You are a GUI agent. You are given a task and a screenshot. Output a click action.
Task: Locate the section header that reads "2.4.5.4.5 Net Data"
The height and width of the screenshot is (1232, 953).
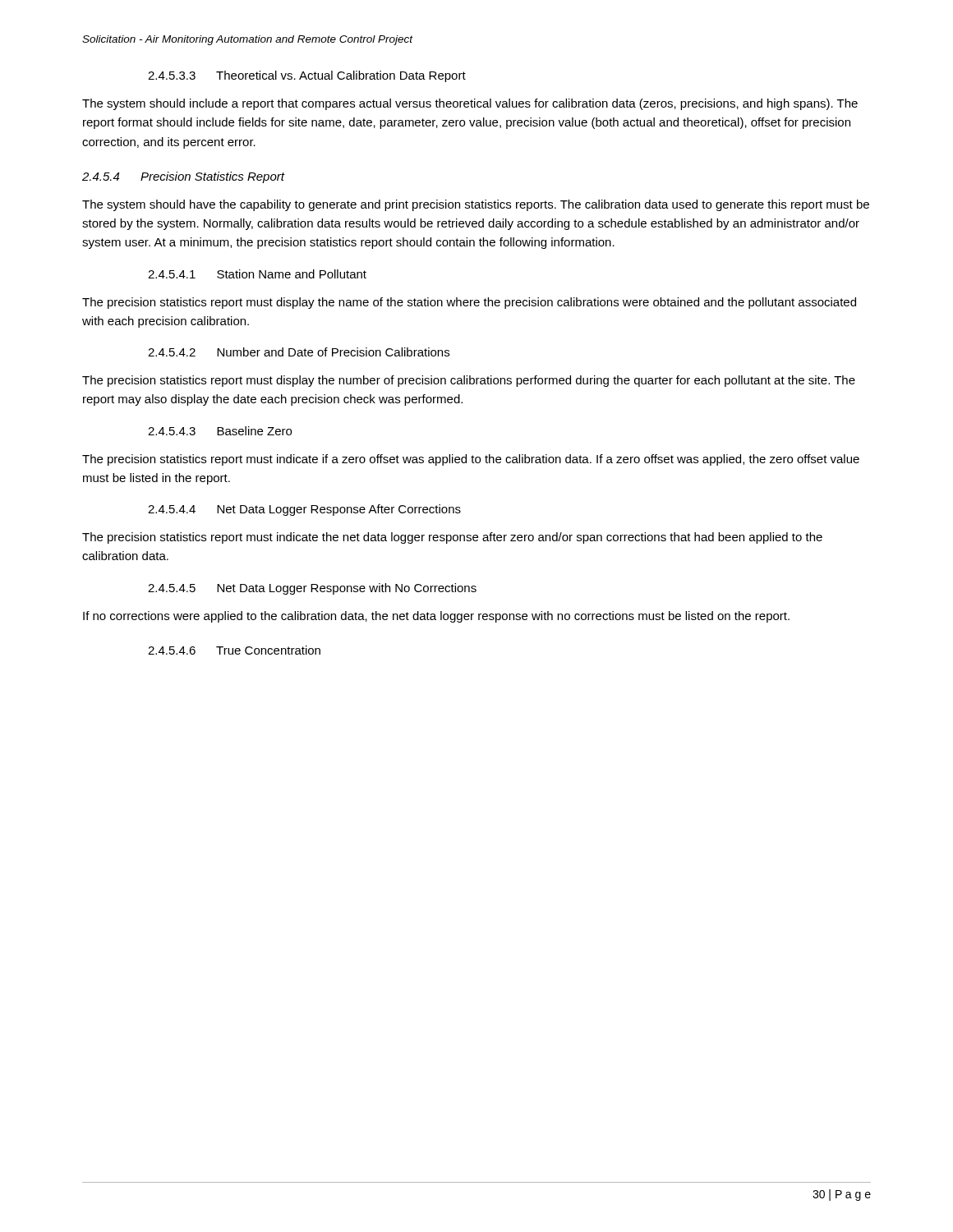[312, 587]
